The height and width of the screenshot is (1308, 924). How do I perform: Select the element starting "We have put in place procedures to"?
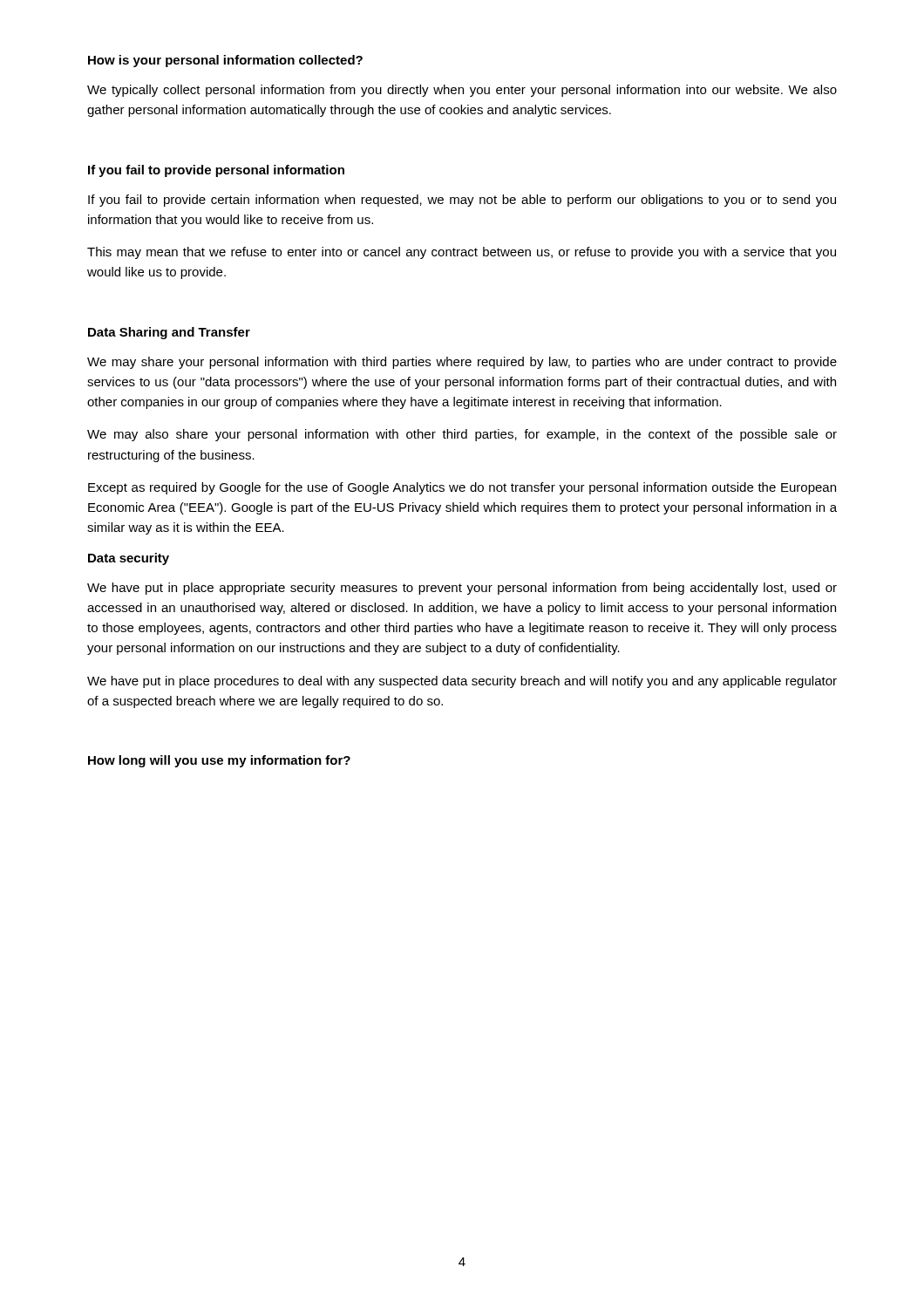click(462, 690)
